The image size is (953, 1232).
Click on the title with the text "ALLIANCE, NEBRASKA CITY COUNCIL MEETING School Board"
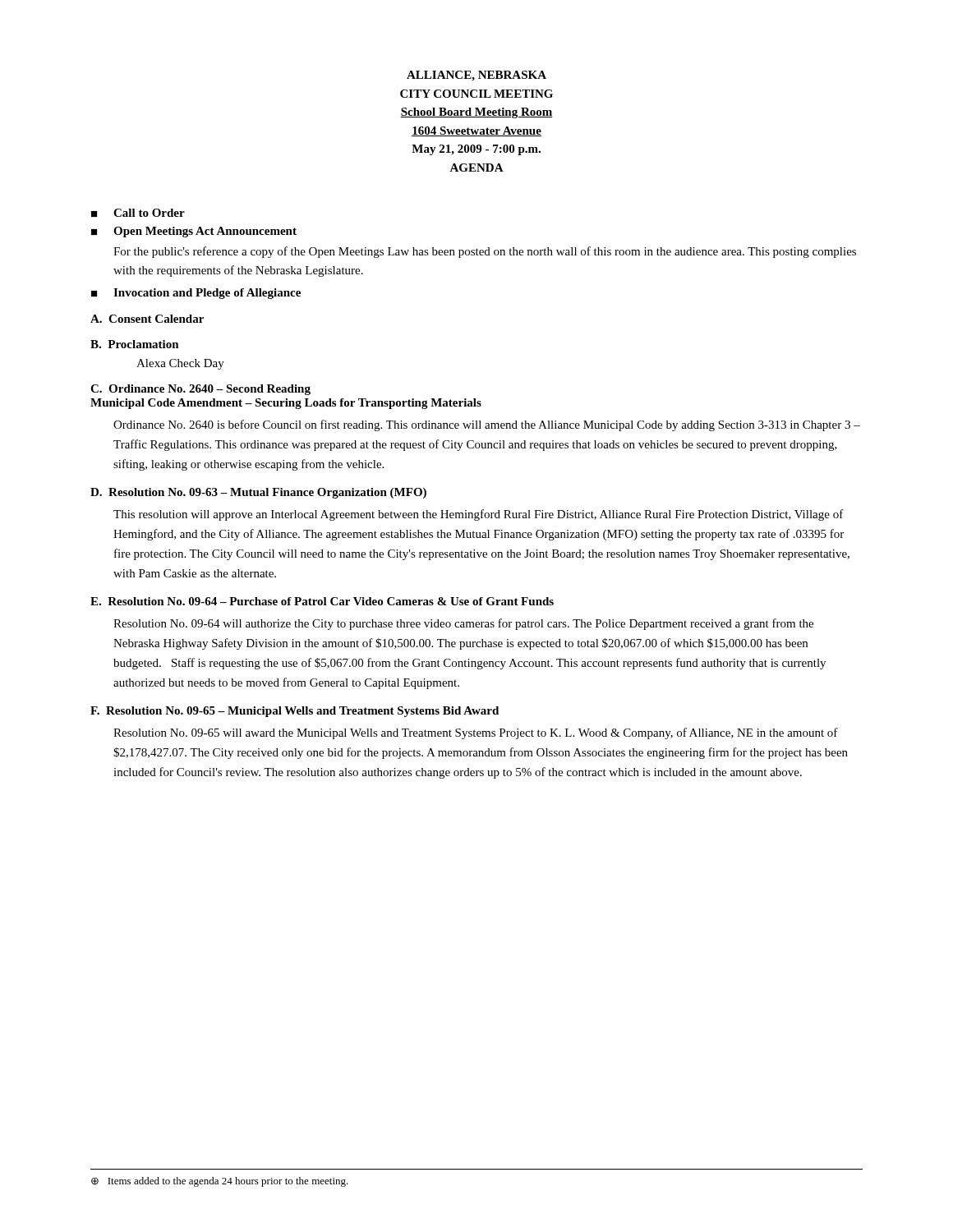476,121
